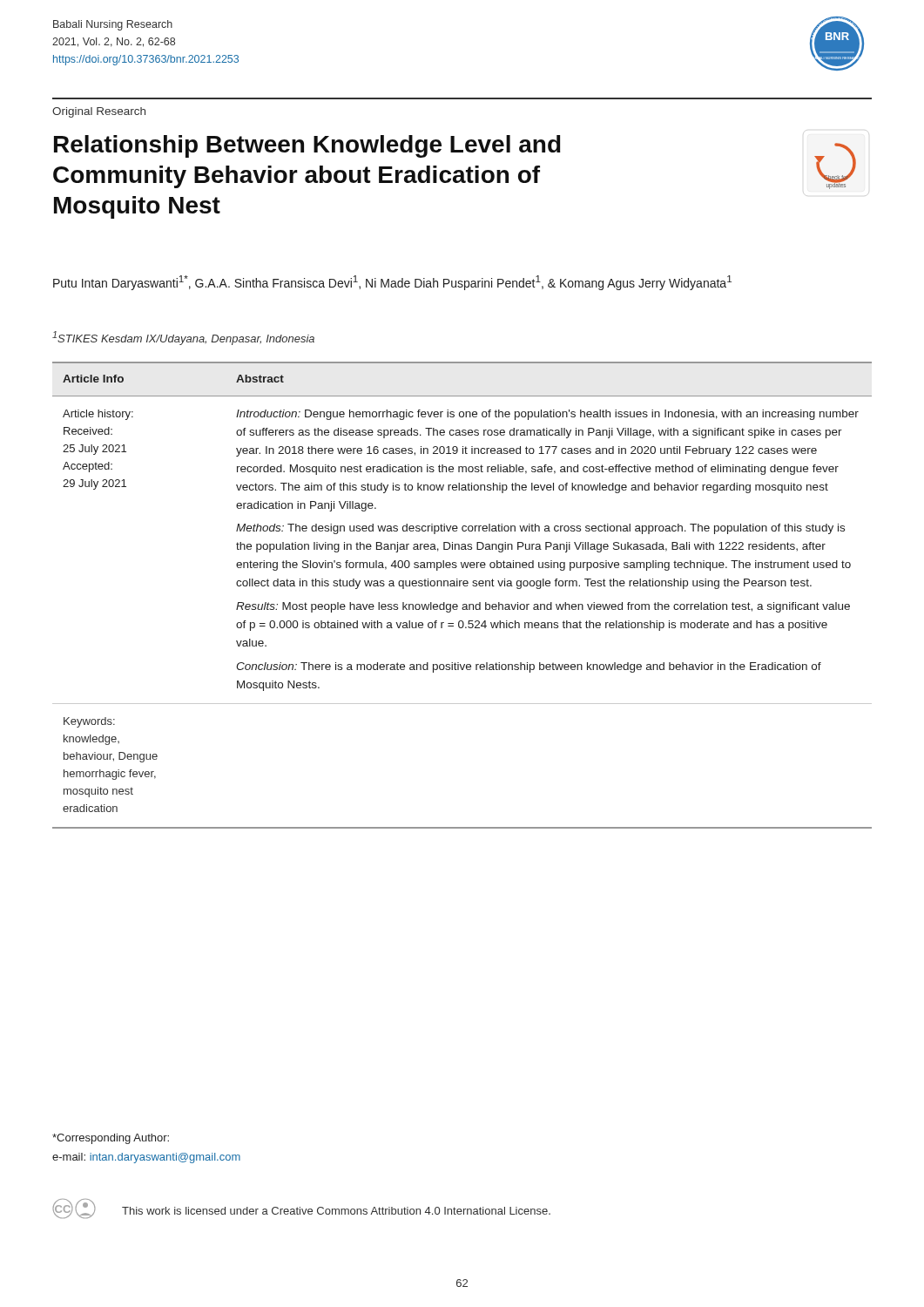
Task: Select the text block that says "This work is licensed under a"
Action: click(337, 1210)
